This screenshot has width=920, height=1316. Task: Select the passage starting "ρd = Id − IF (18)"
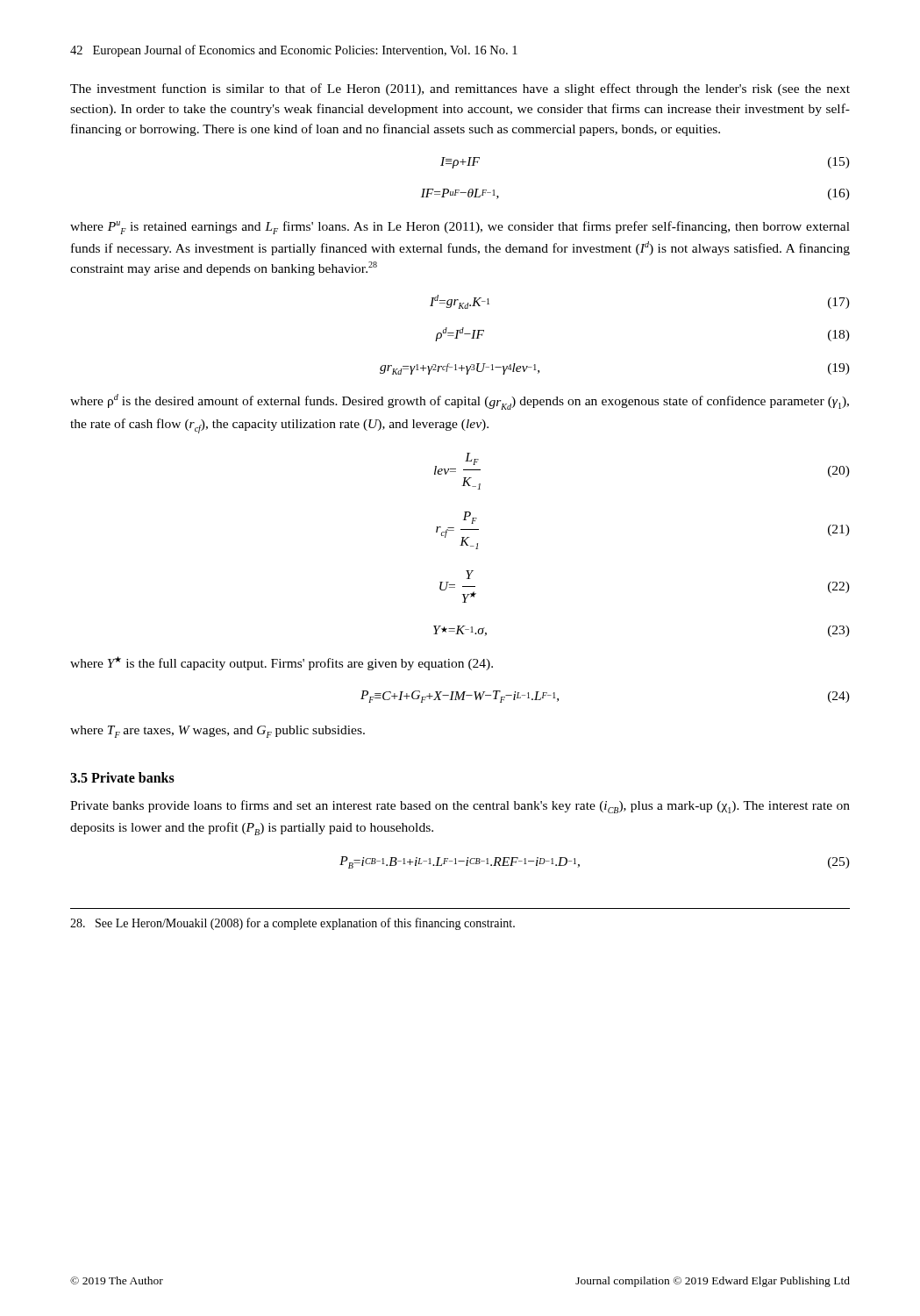(464, 334)
